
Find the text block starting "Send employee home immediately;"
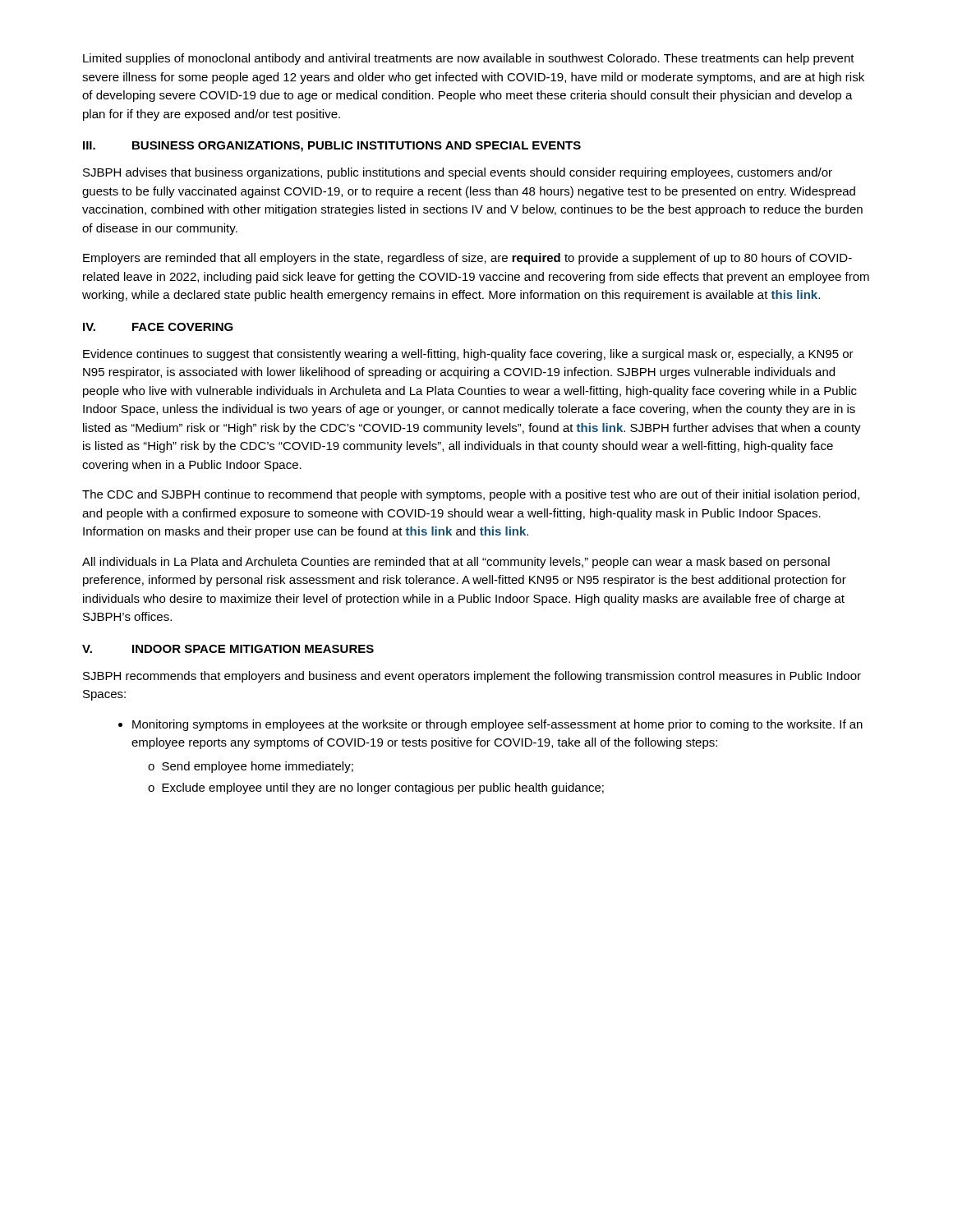(x=258, y=766)
